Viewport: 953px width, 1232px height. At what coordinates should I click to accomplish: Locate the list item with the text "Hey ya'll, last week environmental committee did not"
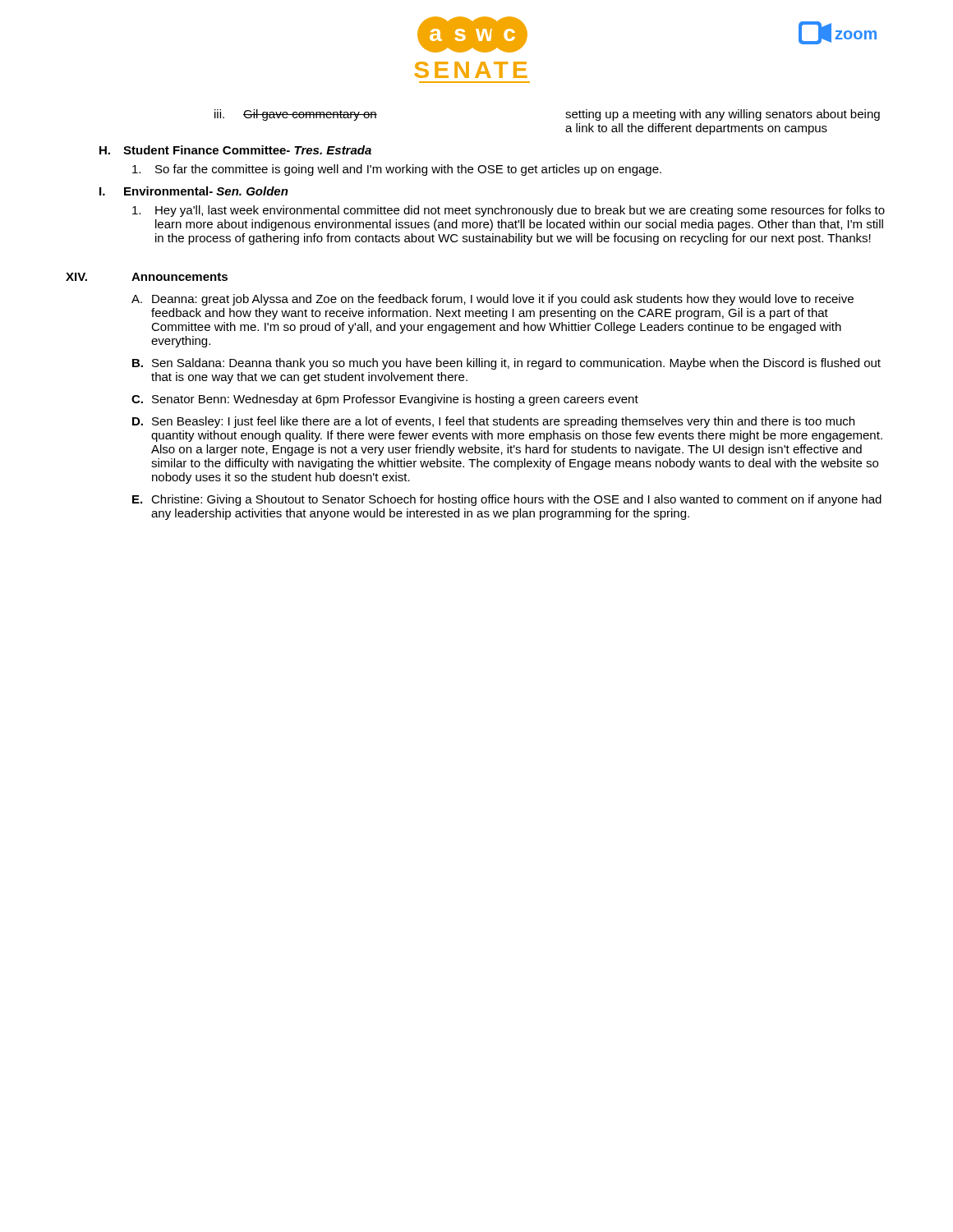click(x=509, y=224)
